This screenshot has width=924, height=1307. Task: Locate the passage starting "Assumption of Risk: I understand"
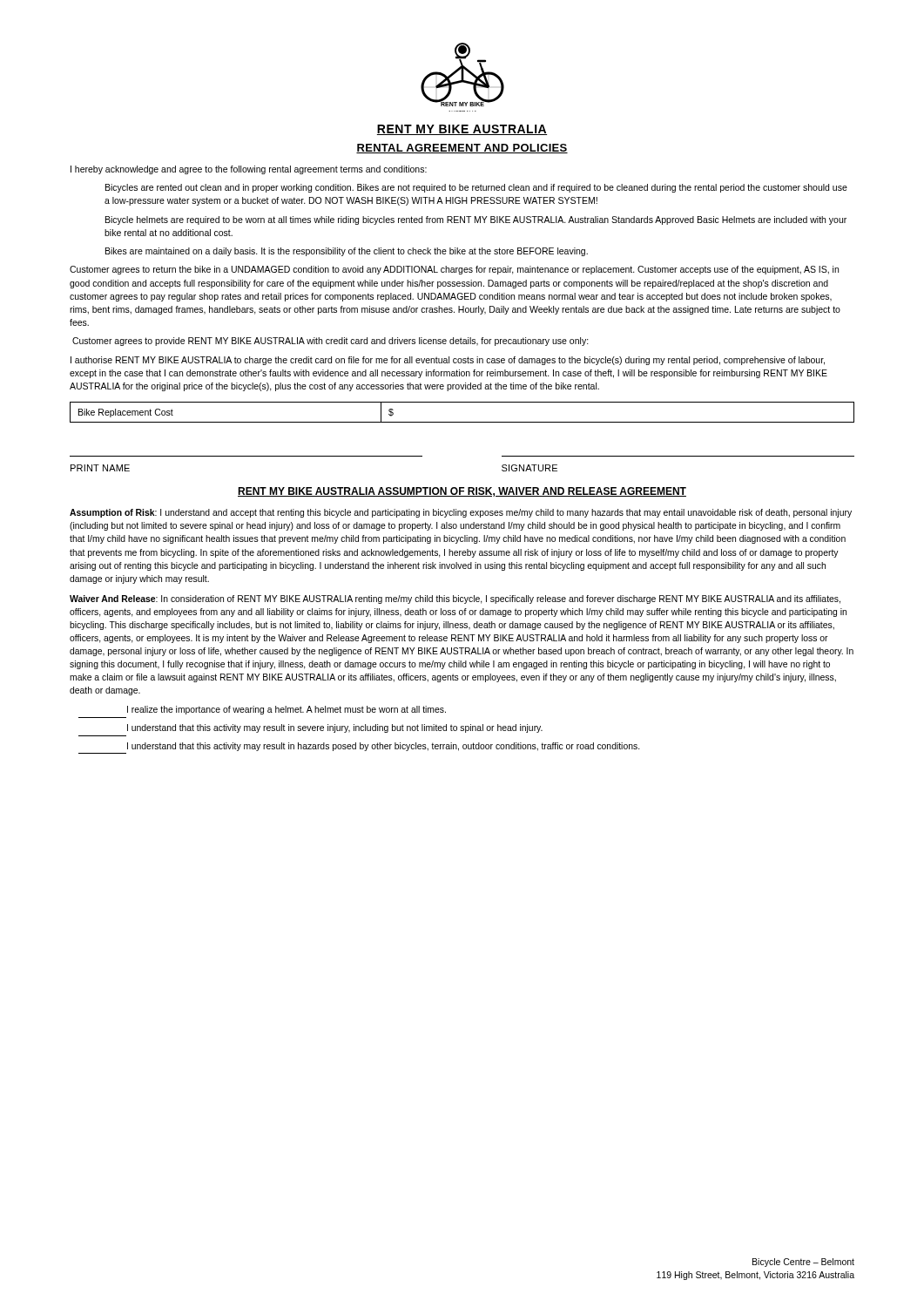click(461, 546)
